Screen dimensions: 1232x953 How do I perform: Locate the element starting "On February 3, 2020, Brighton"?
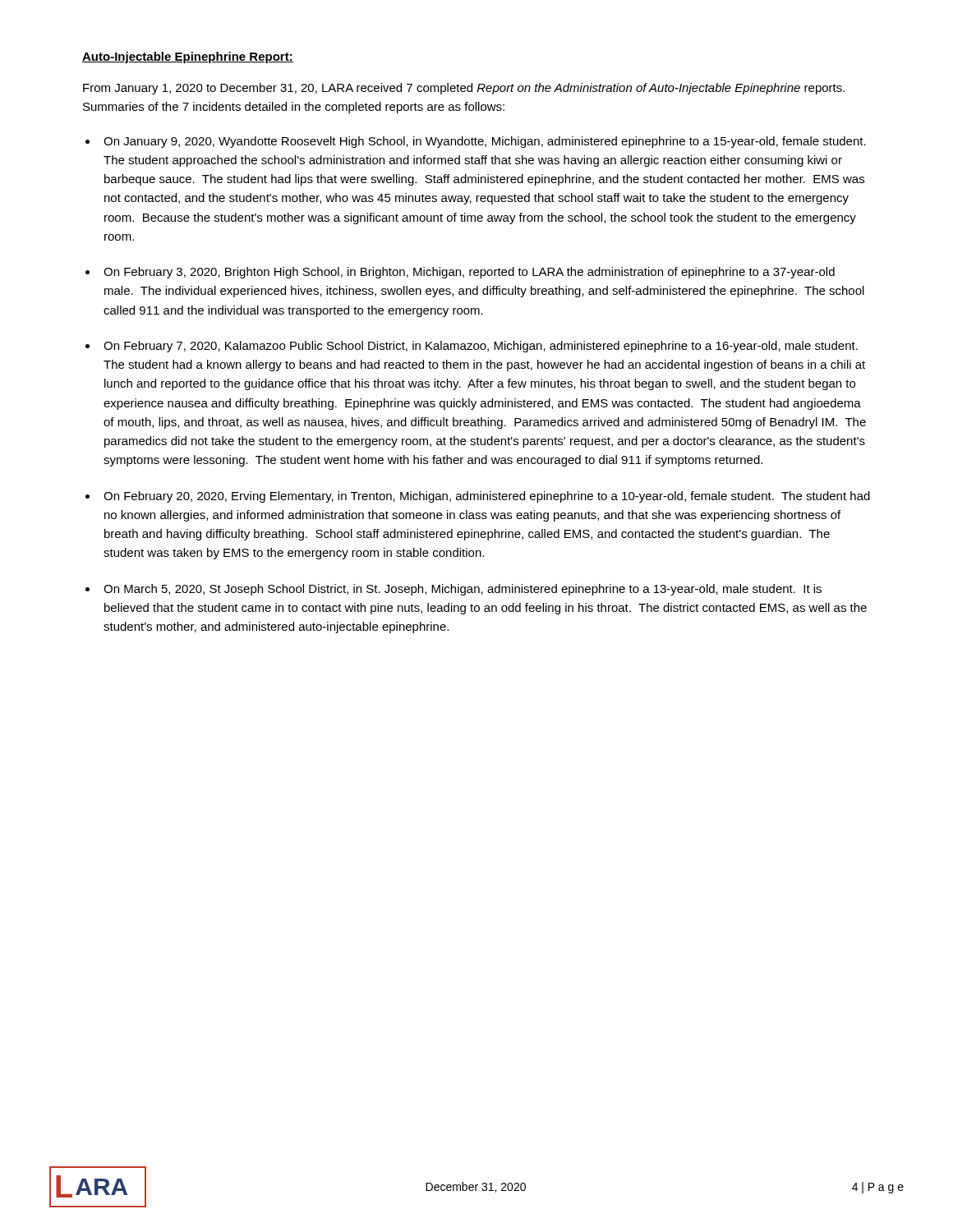(x=484, y=291)
